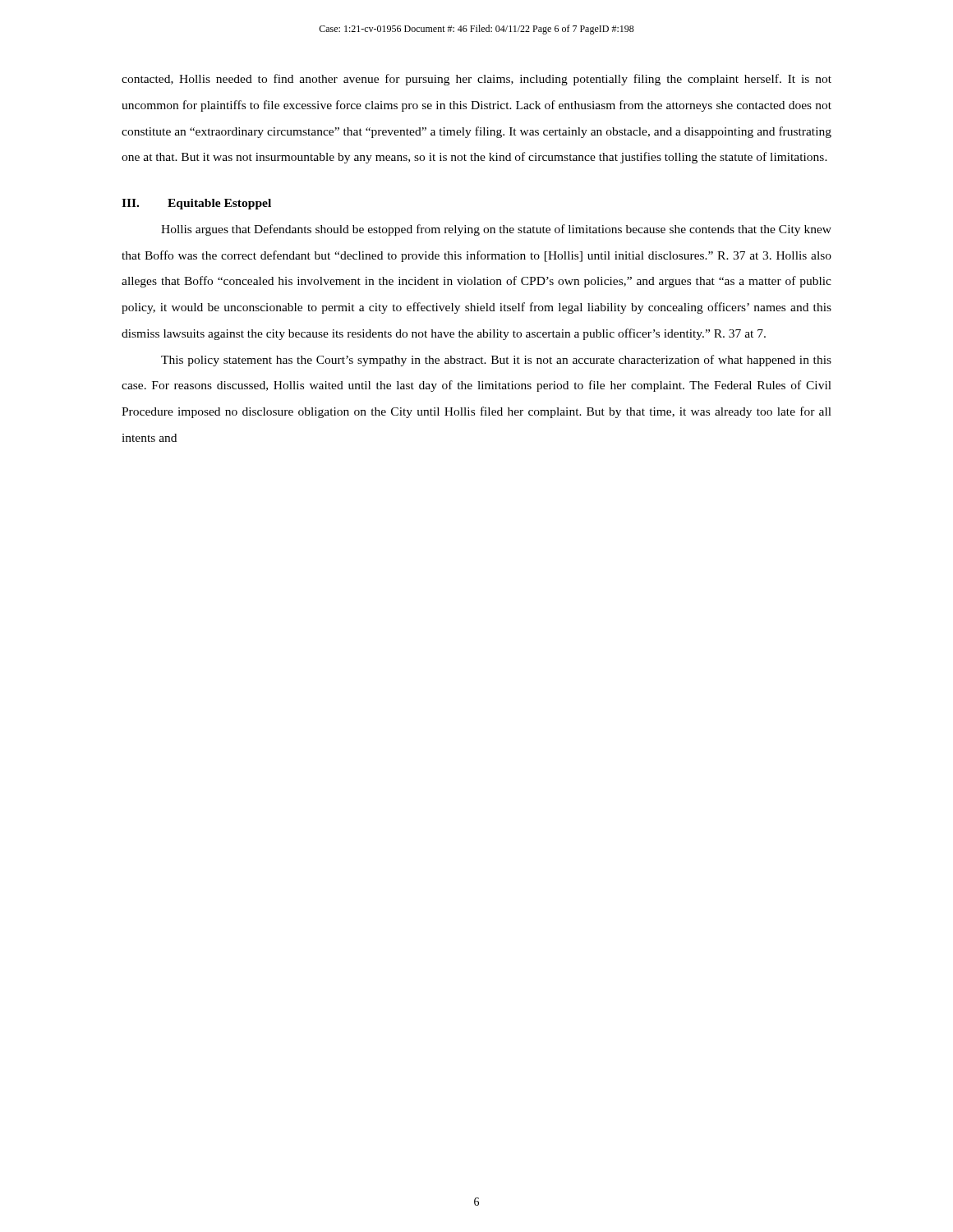Select the text block that reads "Hollis argues that Defendants should be estopped from"
Screen dimensions: 1232x953
pos(476,281)
